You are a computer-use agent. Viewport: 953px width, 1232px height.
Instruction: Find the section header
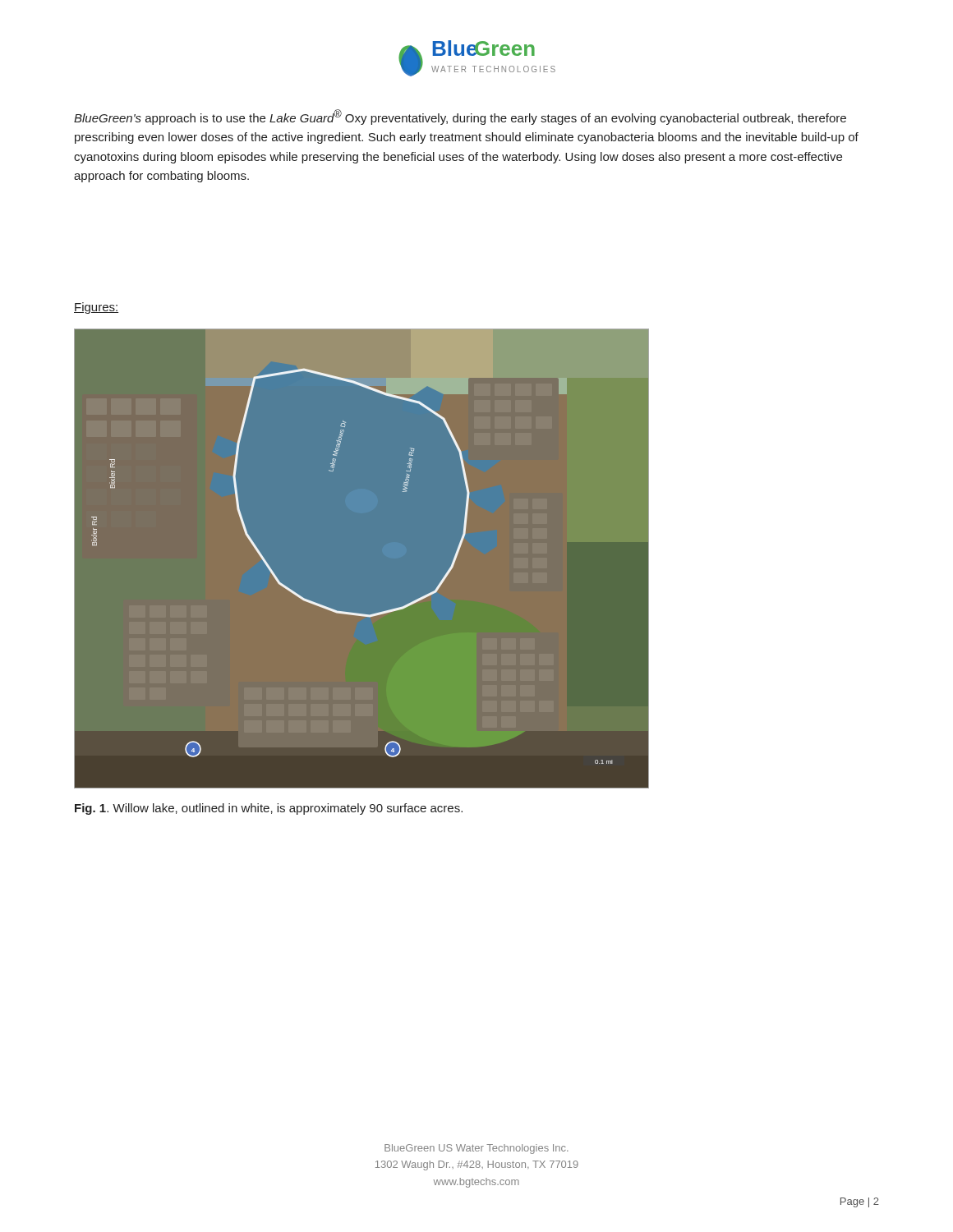(96, 307)
